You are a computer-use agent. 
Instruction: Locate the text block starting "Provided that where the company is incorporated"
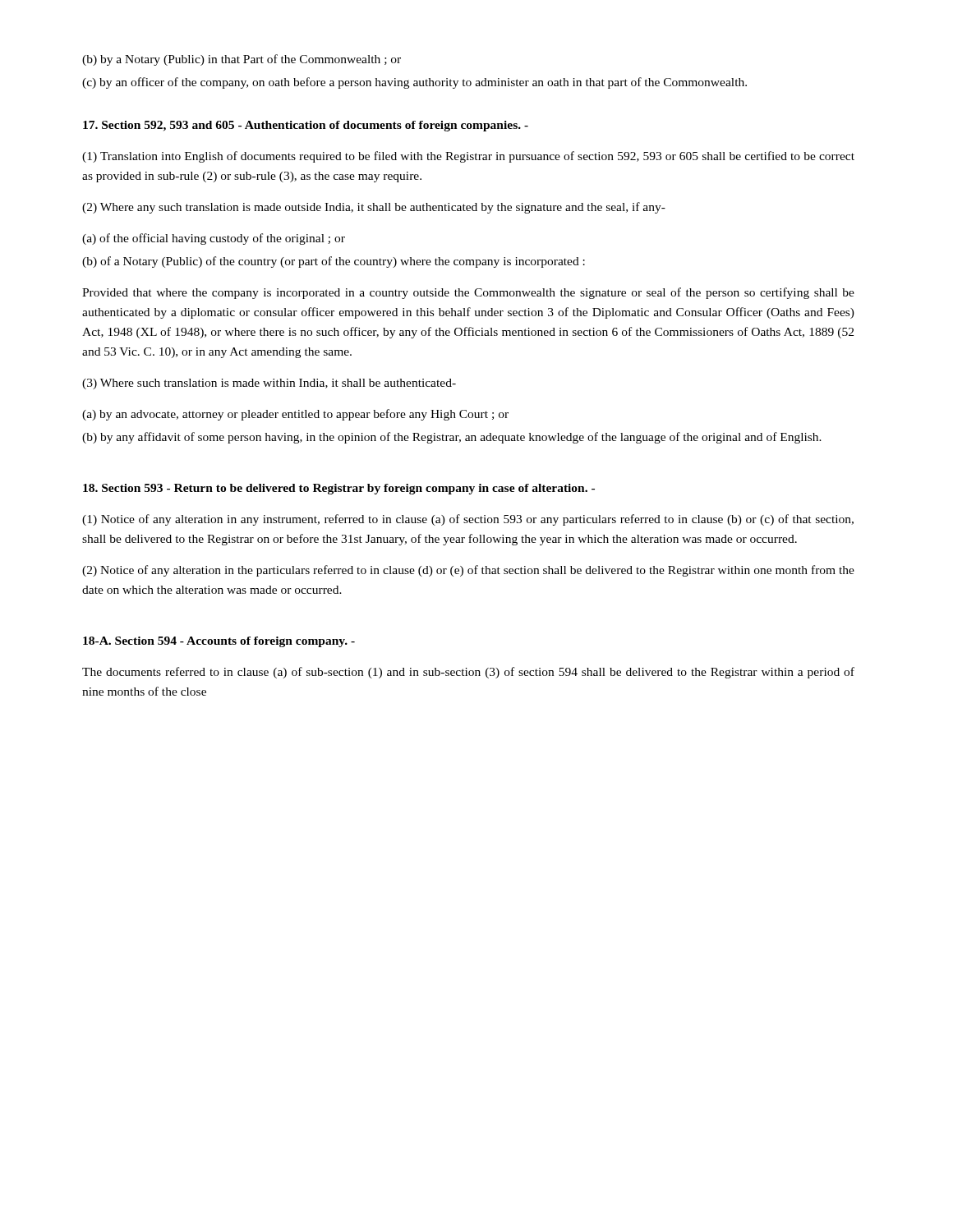click(x=468, y=322)
